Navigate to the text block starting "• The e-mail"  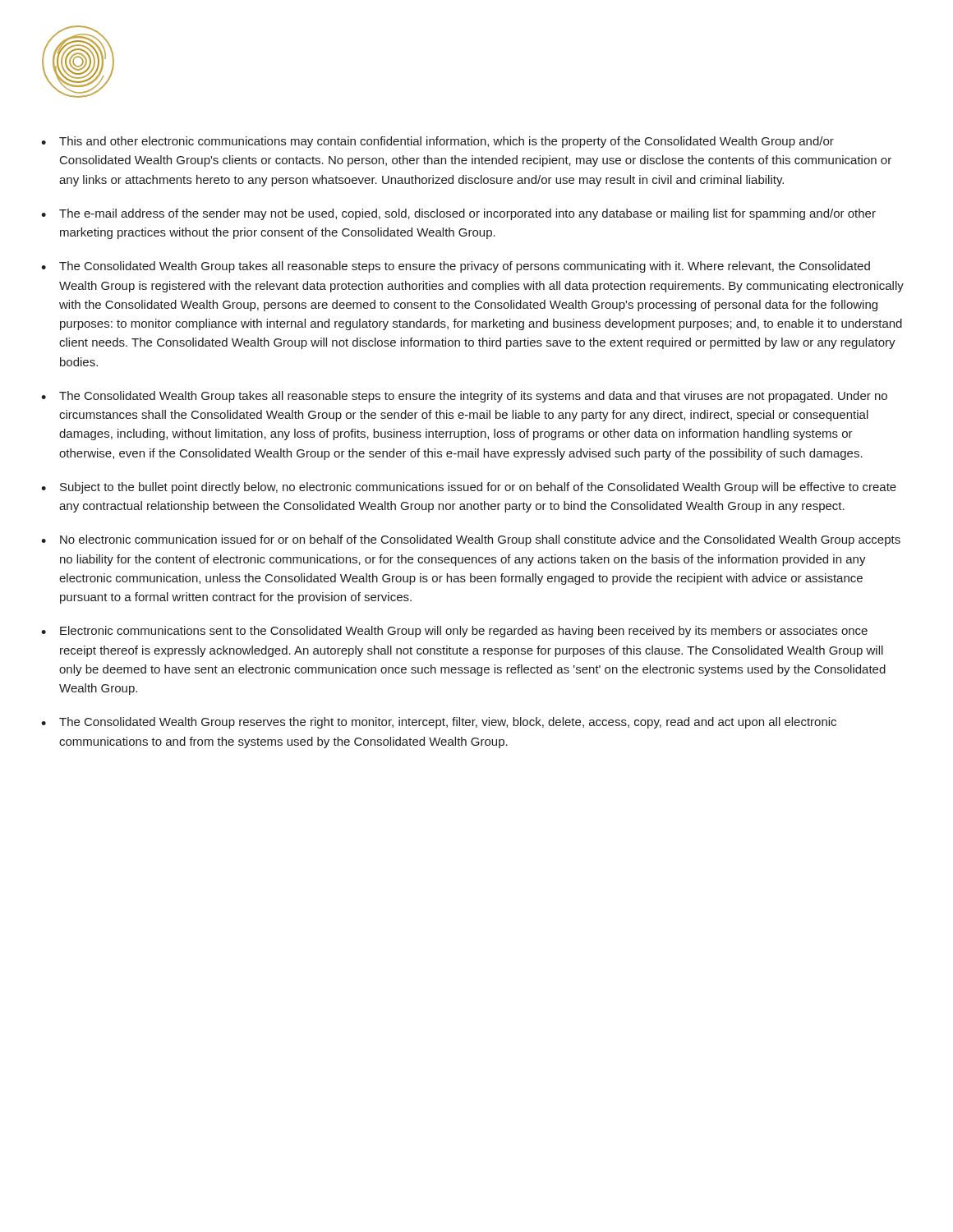pyautogui.click(x=472, y=223)
